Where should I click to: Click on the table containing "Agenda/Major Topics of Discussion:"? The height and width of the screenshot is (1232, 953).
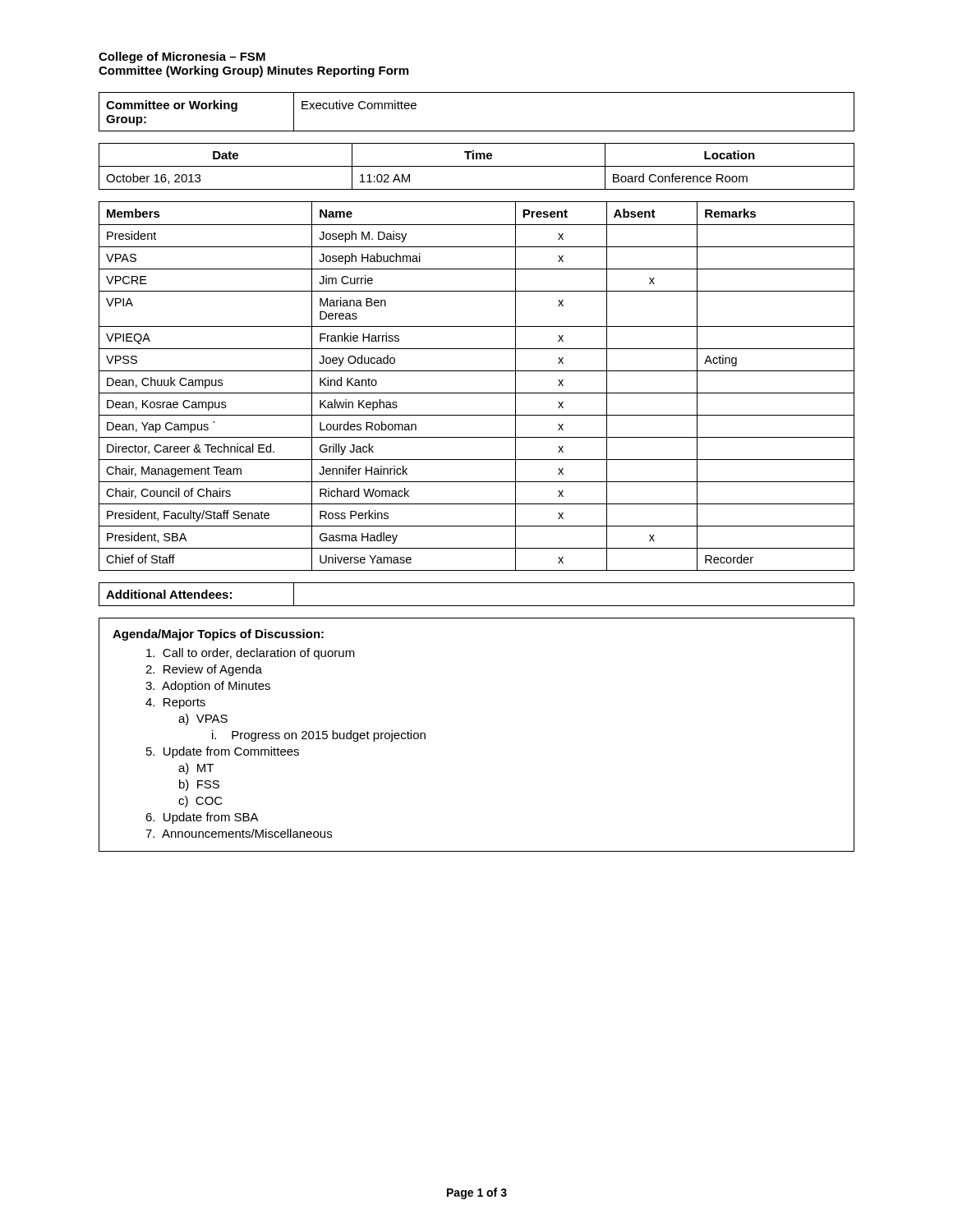pyautogui.click(x=476, y=735)
